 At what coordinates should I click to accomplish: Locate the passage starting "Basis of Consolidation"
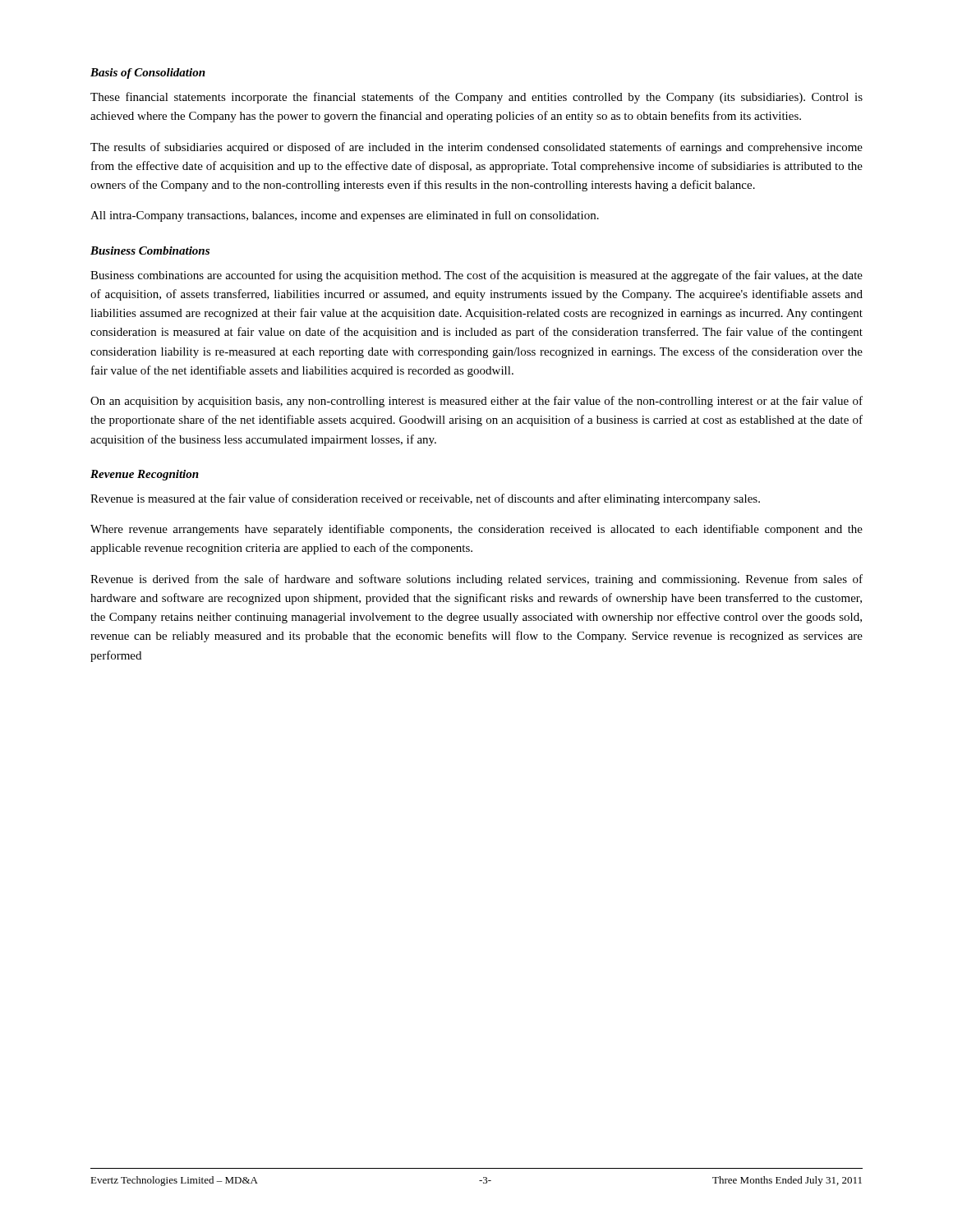coord(148,72)
